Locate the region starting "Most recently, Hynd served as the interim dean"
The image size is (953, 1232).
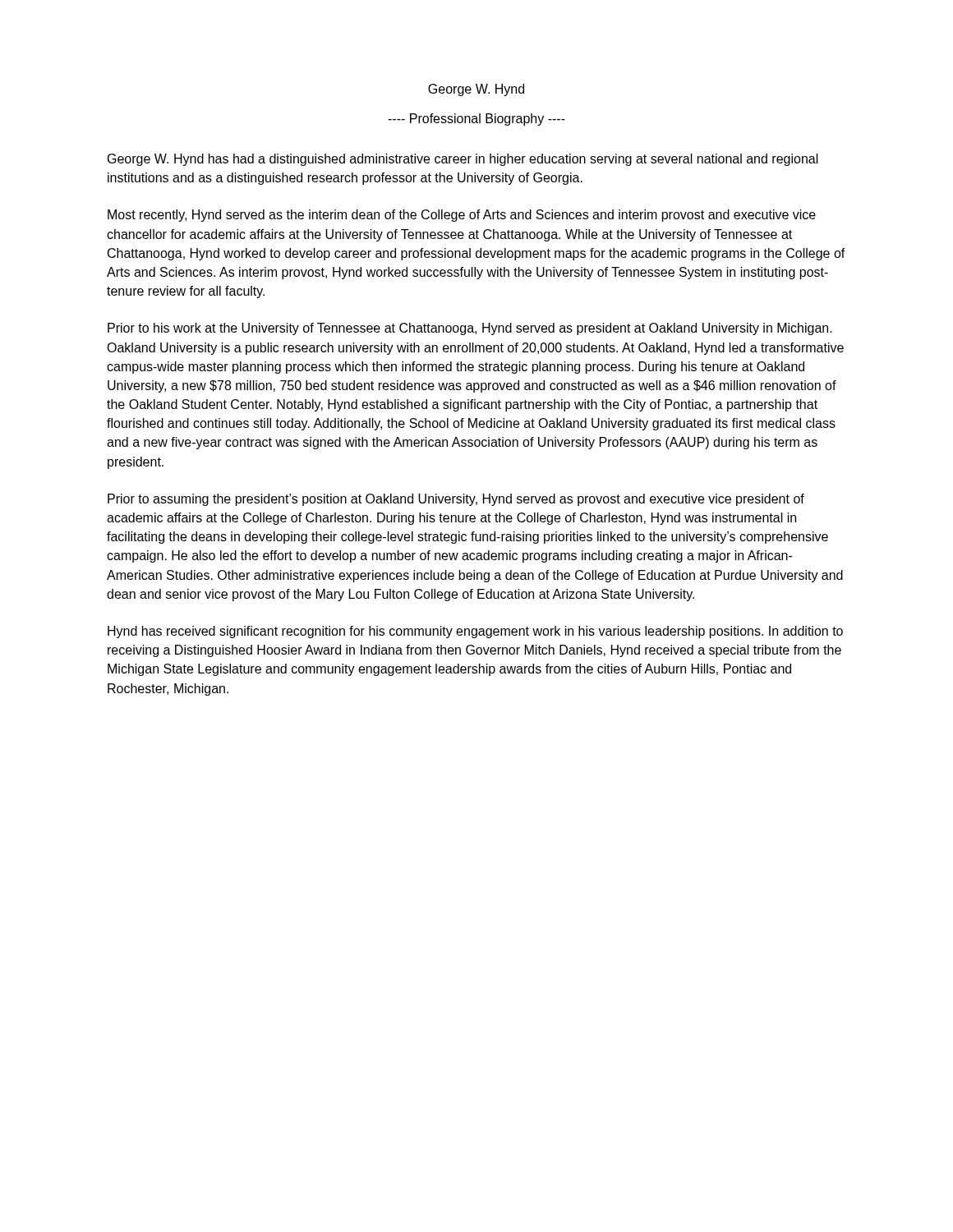[x=476, y=253]
